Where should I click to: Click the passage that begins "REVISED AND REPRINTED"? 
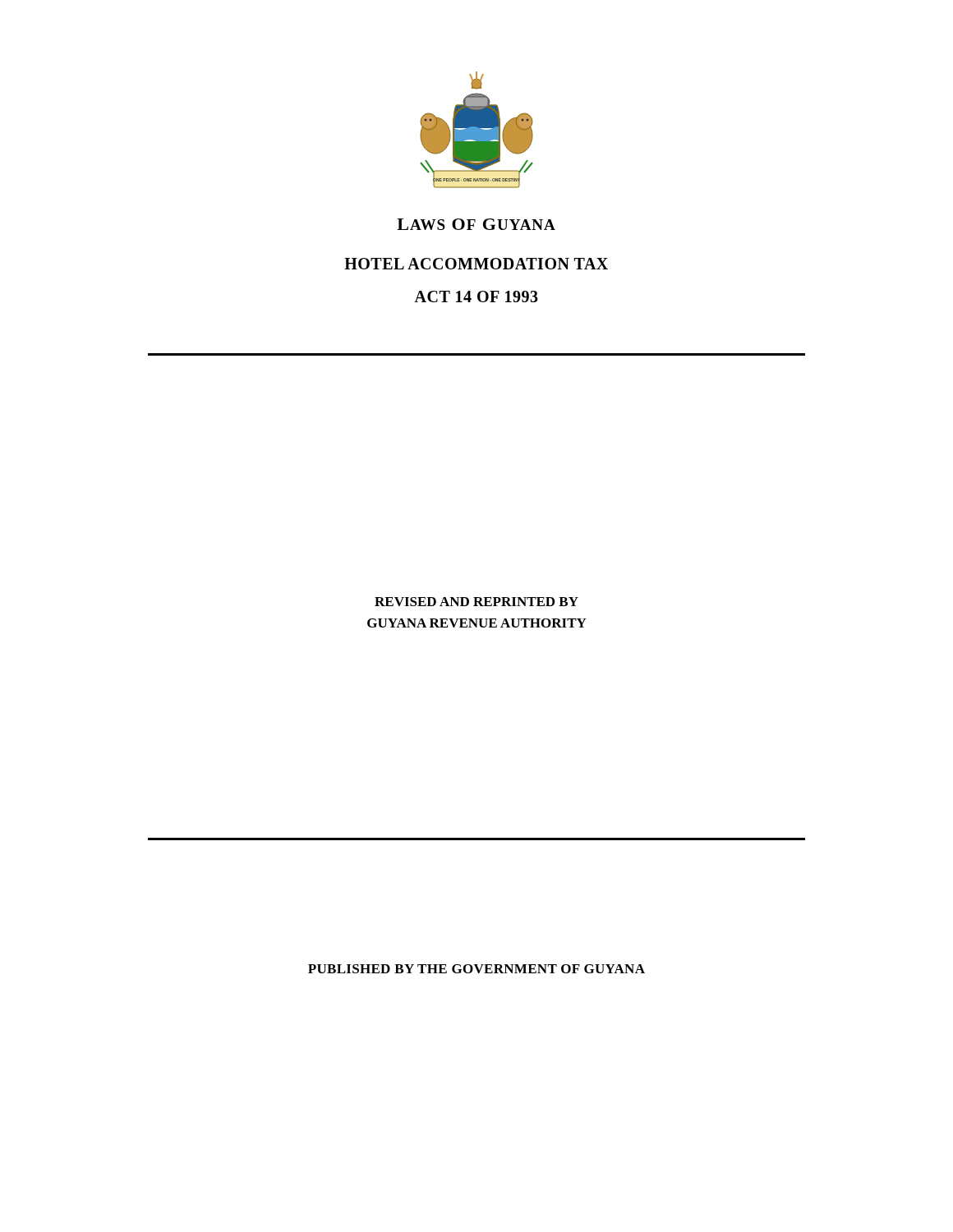476,612
